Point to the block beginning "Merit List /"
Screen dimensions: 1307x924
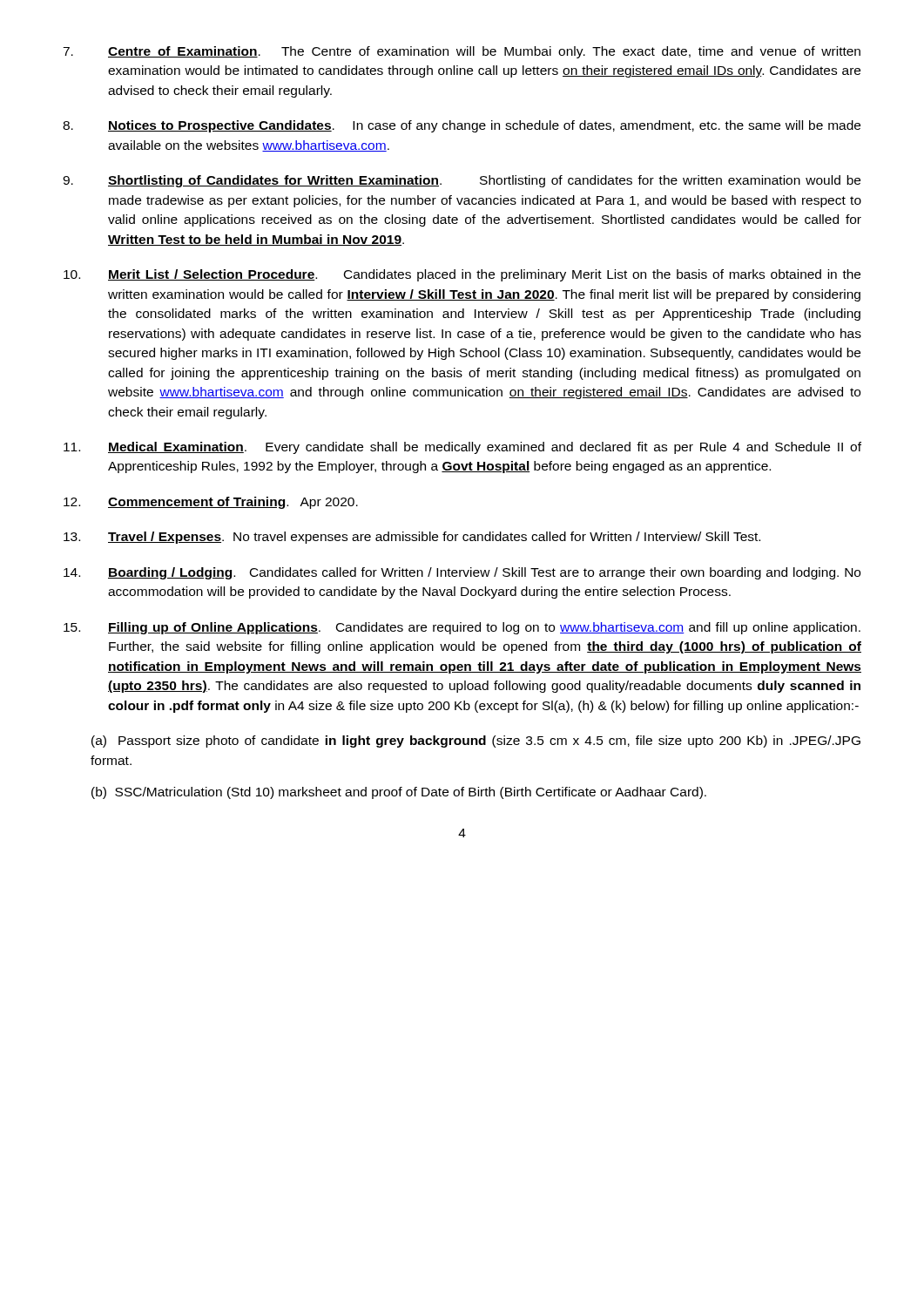462,343
